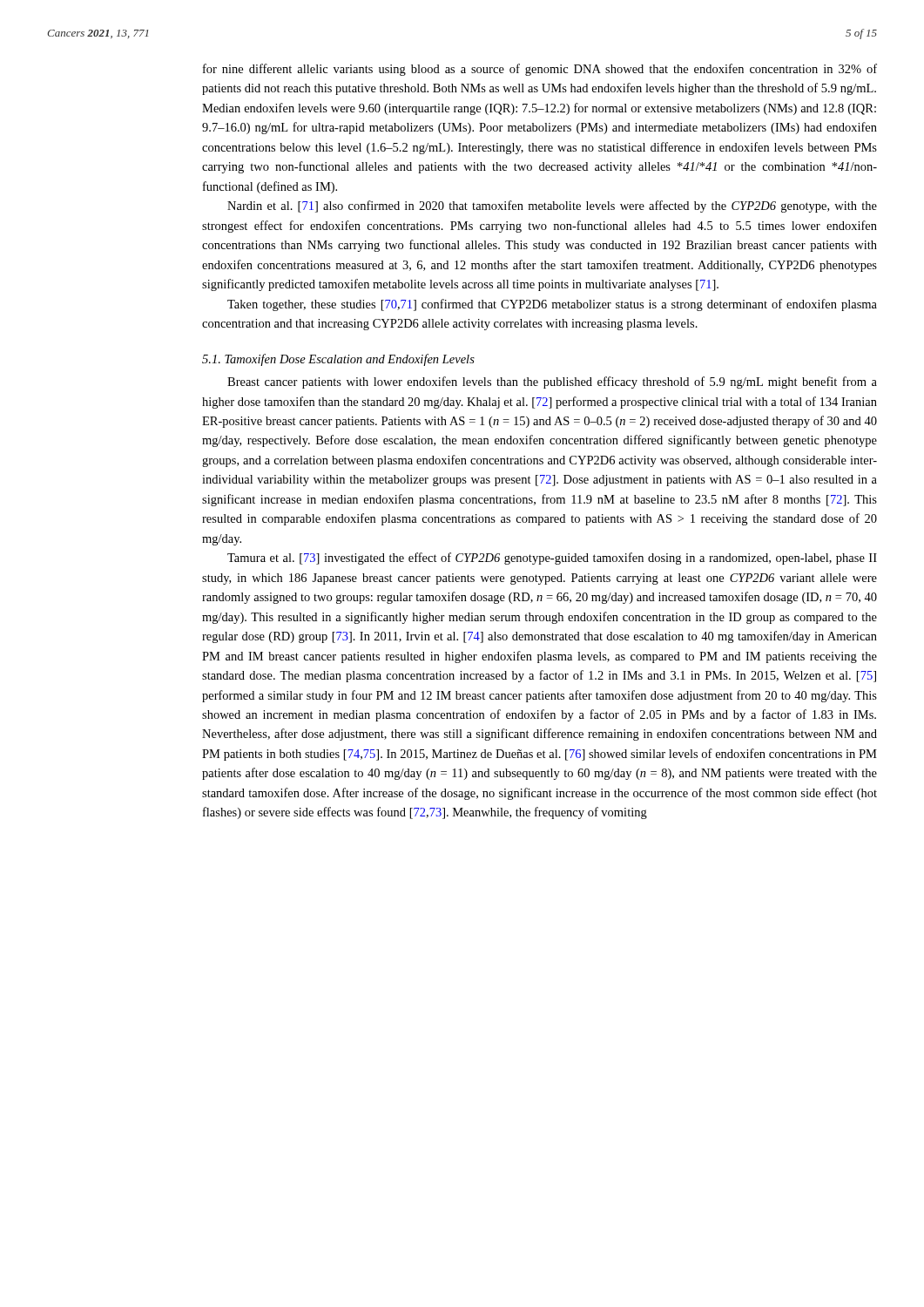The height and width of the screenshot is (1307, 924).
Task: Locate the text block starting "for nine different"
Action: (540, 128)
